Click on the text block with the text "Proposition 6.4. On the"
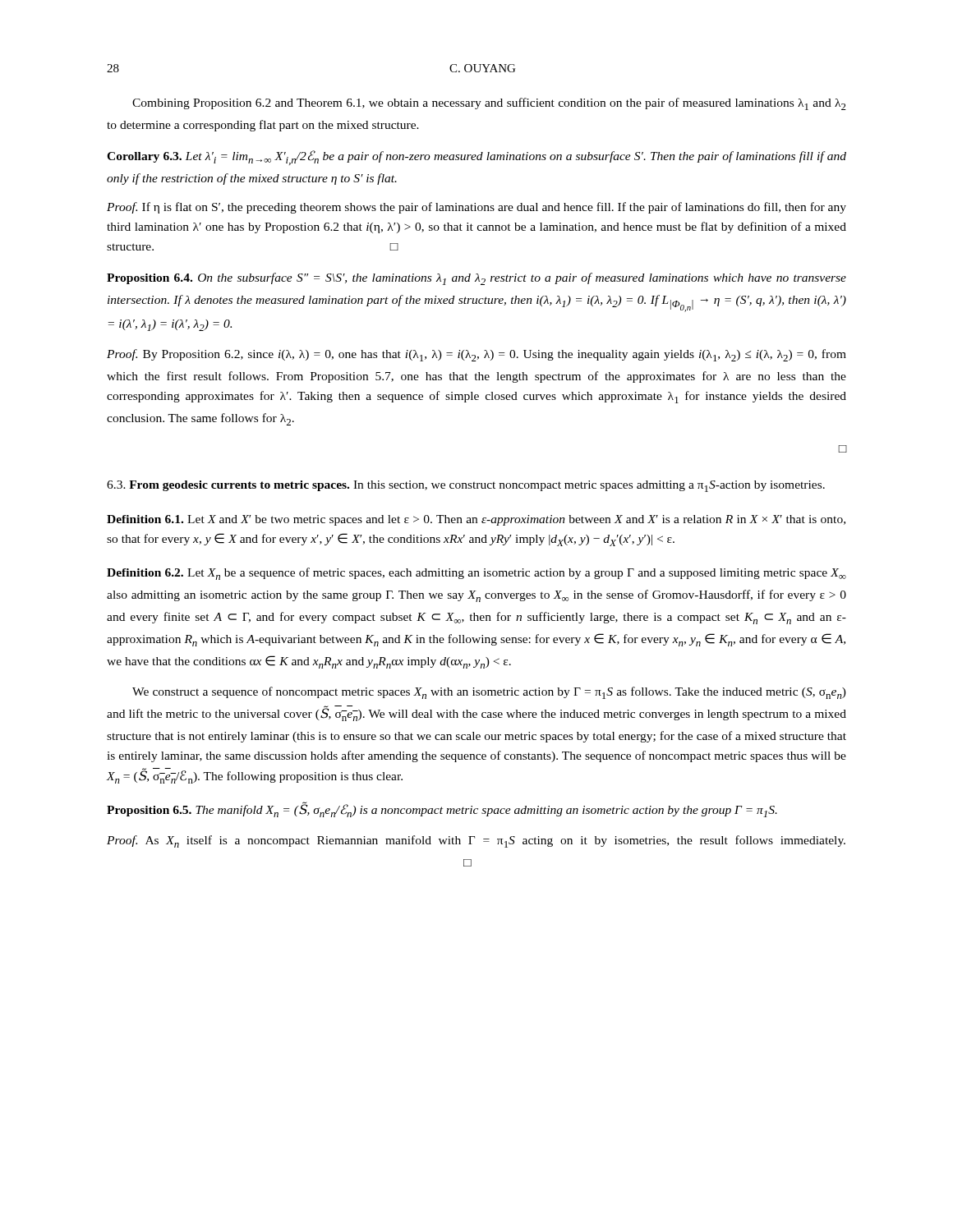Screen dimensions: 1232x953 tap(476, 302)
